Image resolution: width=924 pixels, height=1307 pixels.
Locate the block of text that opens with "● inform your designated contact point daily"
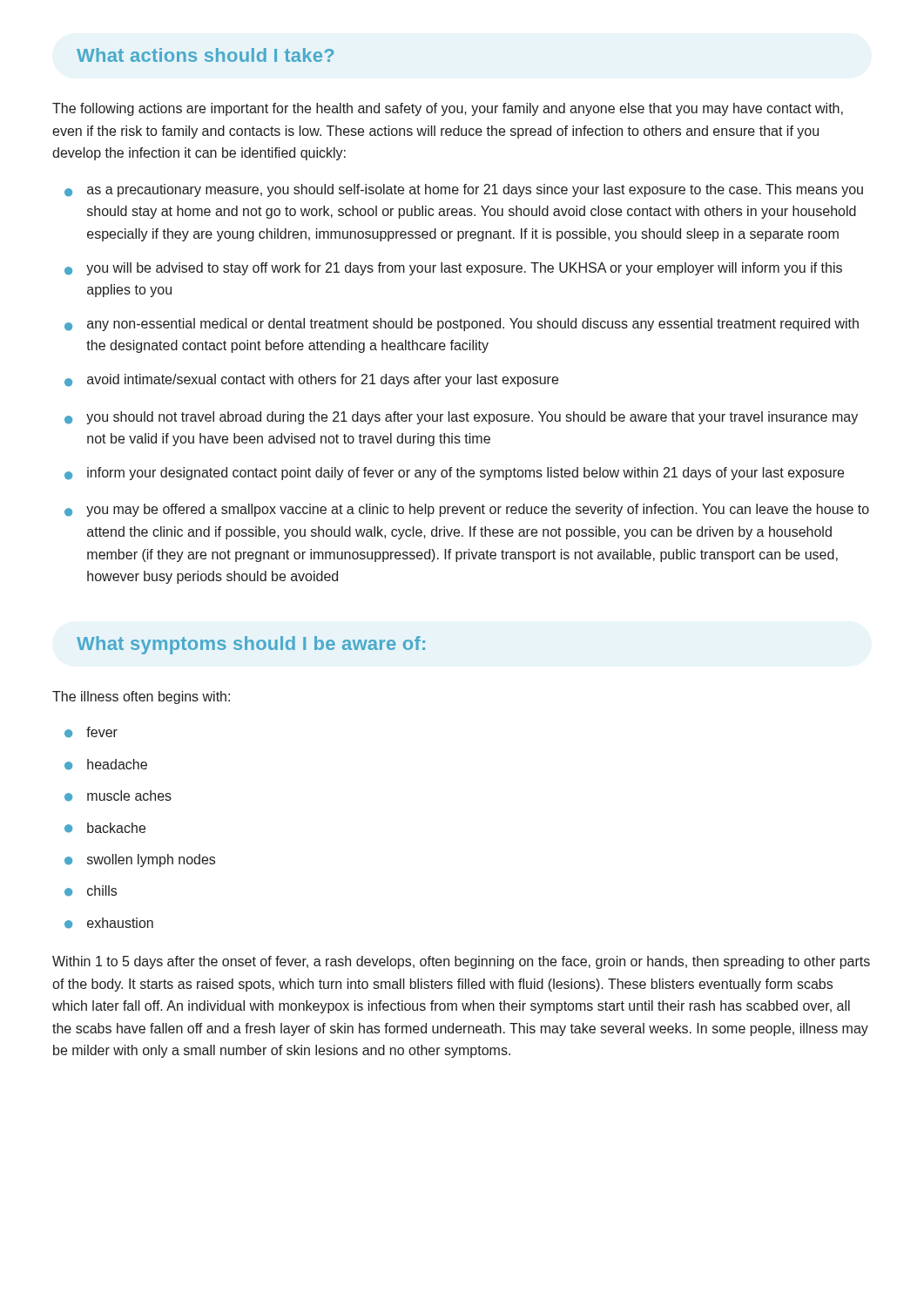point(454,474)
